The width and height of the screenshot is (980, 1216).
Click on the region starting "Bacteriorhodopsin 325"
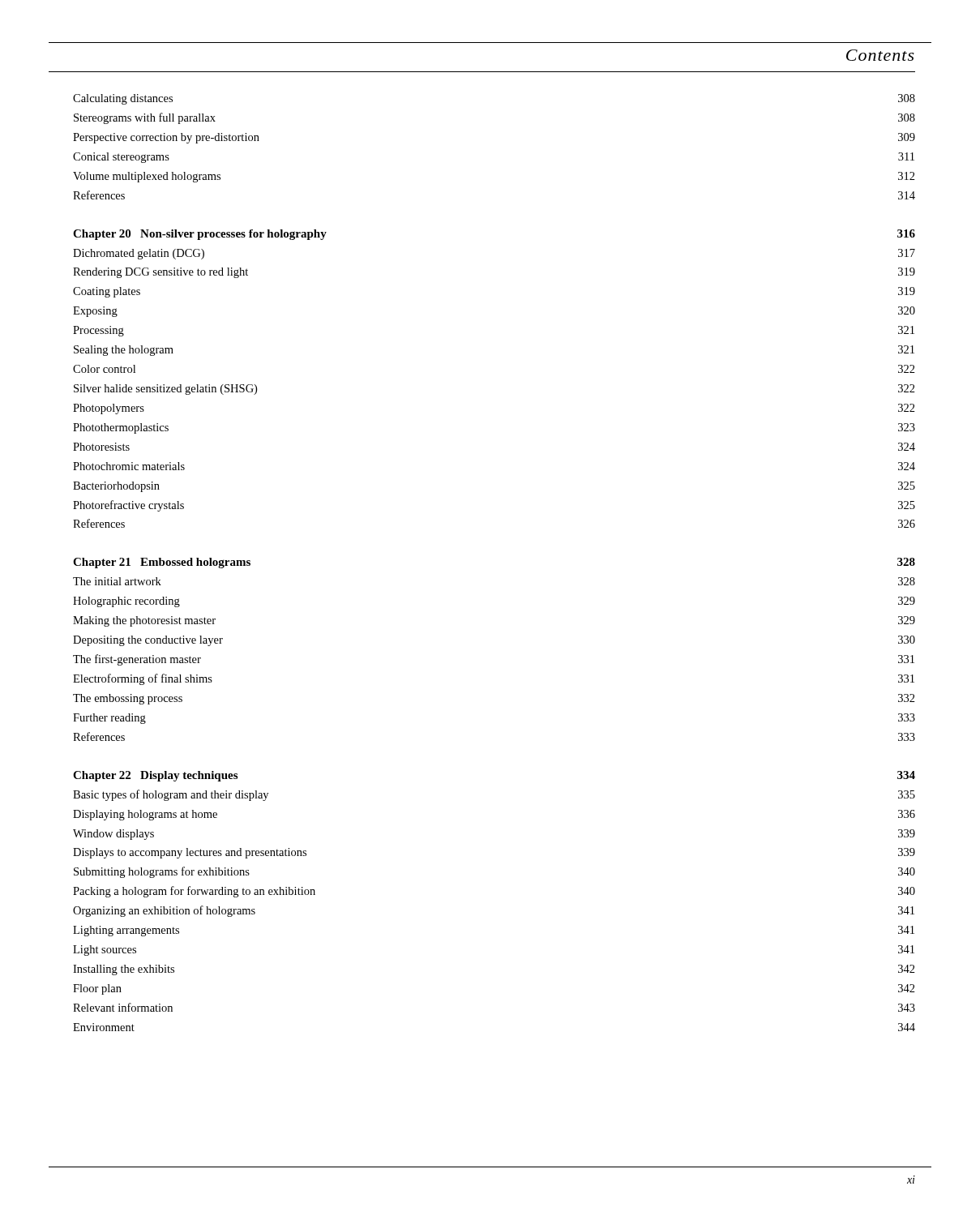click(x=115, y=487)
